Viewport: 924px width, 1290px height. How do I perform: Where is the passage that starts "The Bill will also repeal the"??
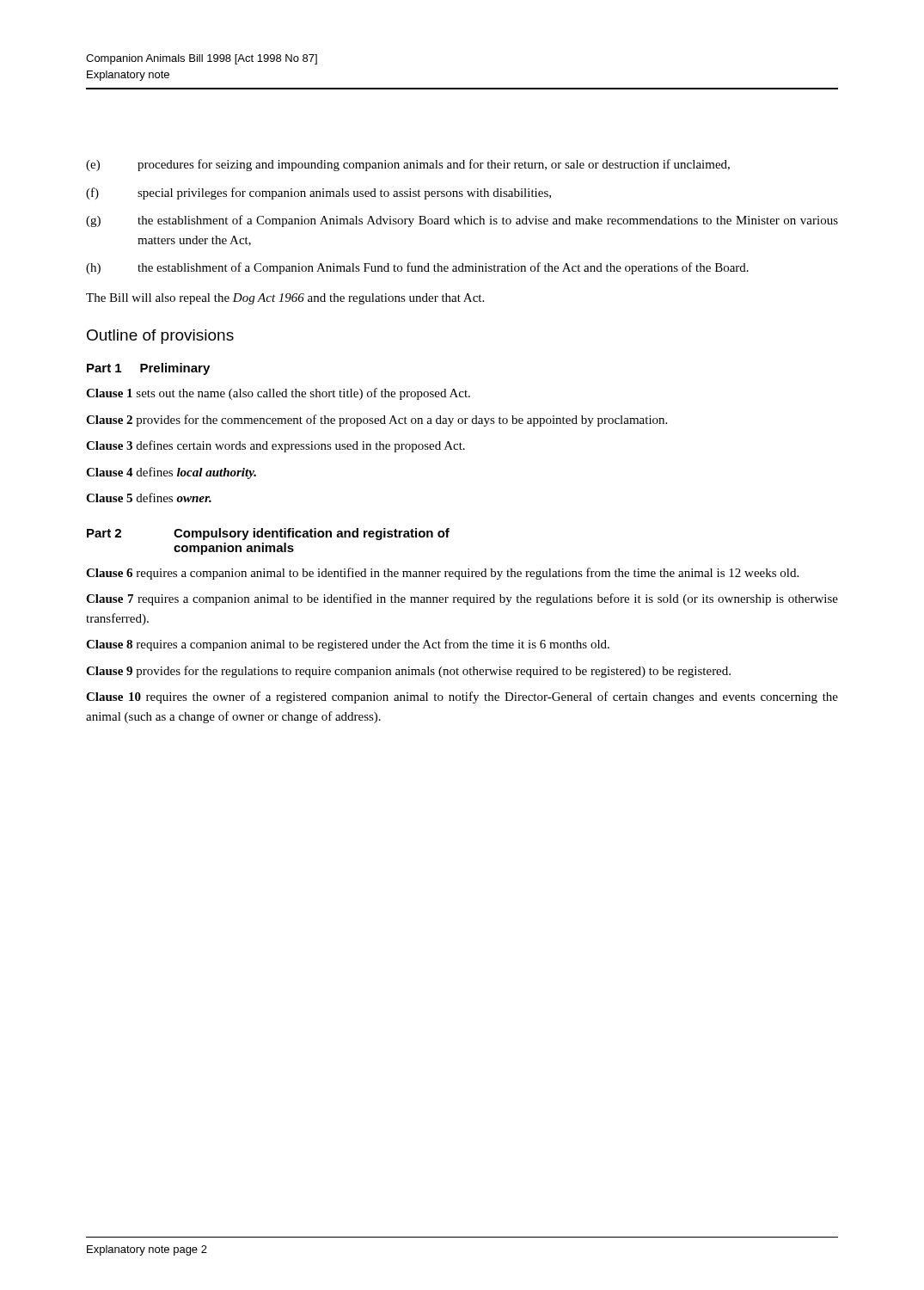285,297
